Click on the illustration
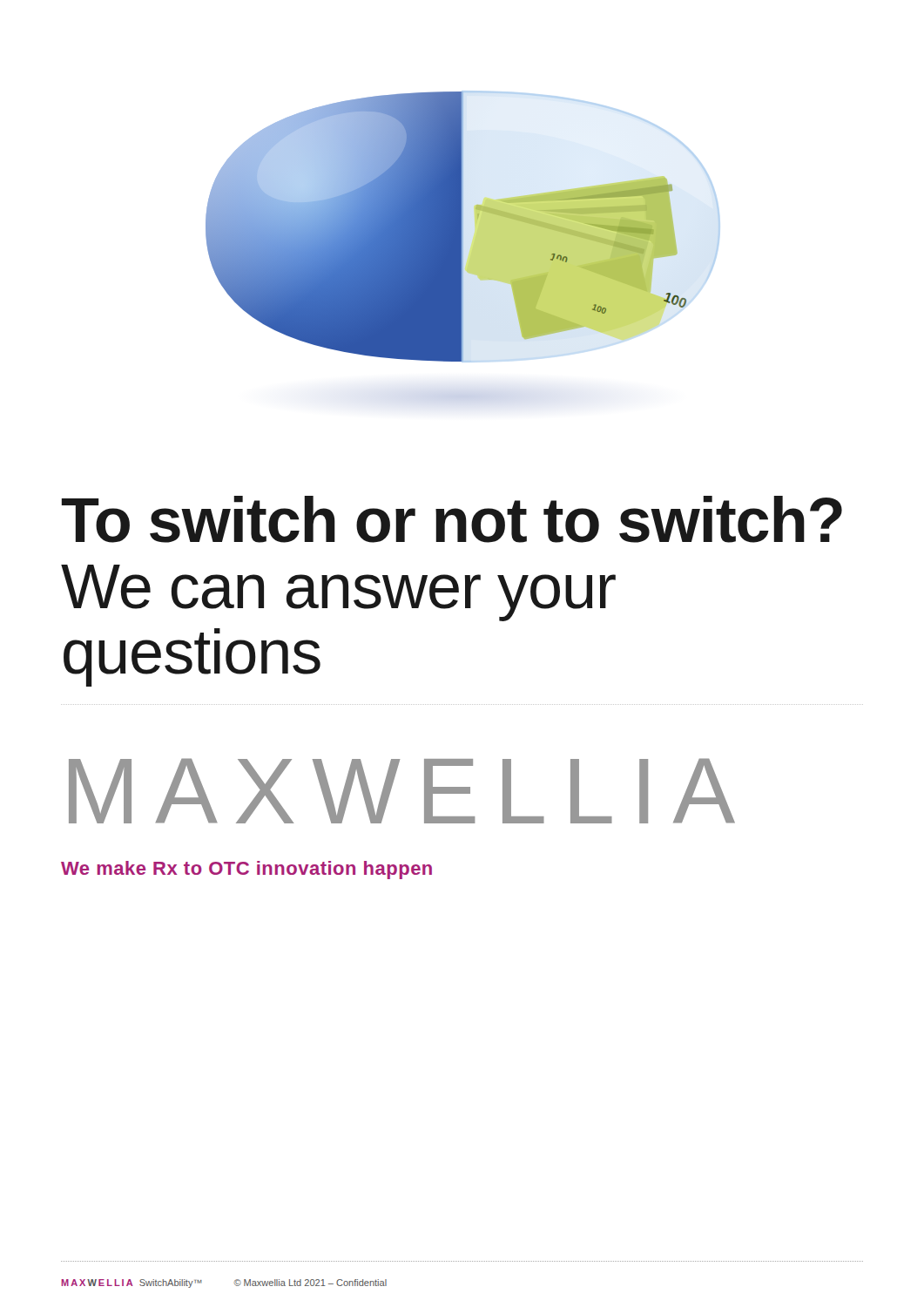 coord(462,244)
